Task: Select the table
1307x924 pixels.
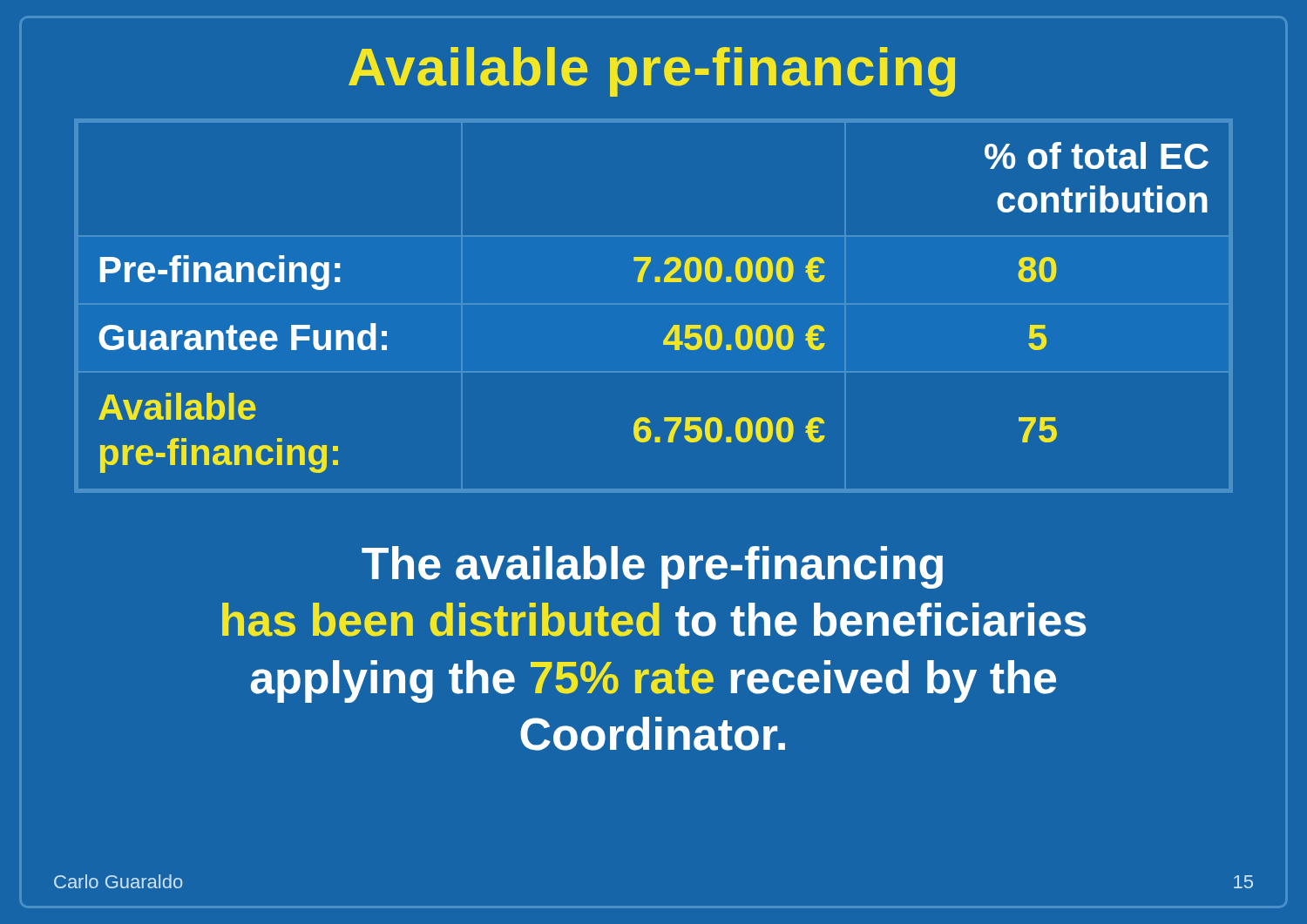Action: 654,306
